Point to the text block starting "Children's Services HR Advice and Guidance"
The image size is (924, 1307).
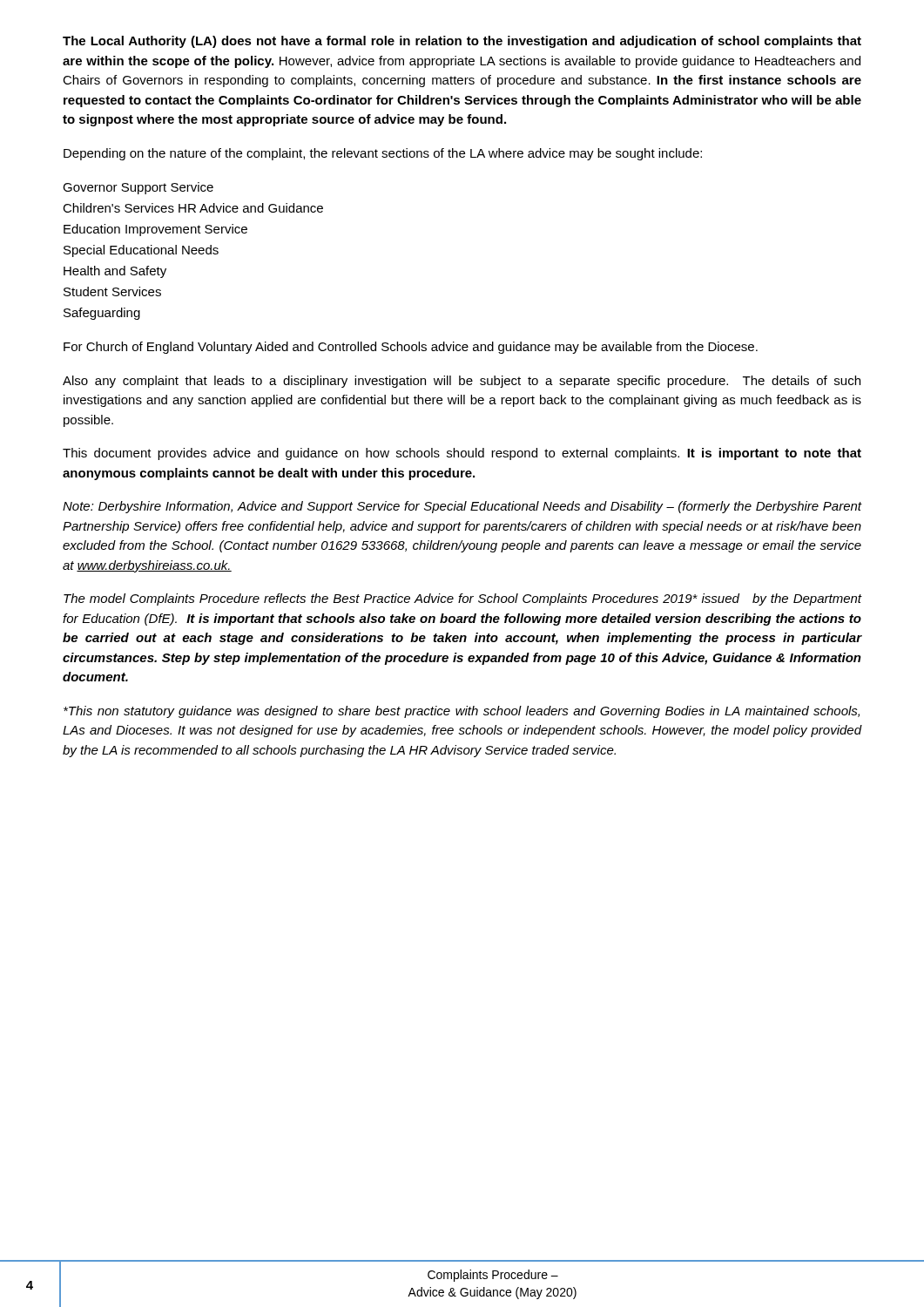(x=193, y=208)
